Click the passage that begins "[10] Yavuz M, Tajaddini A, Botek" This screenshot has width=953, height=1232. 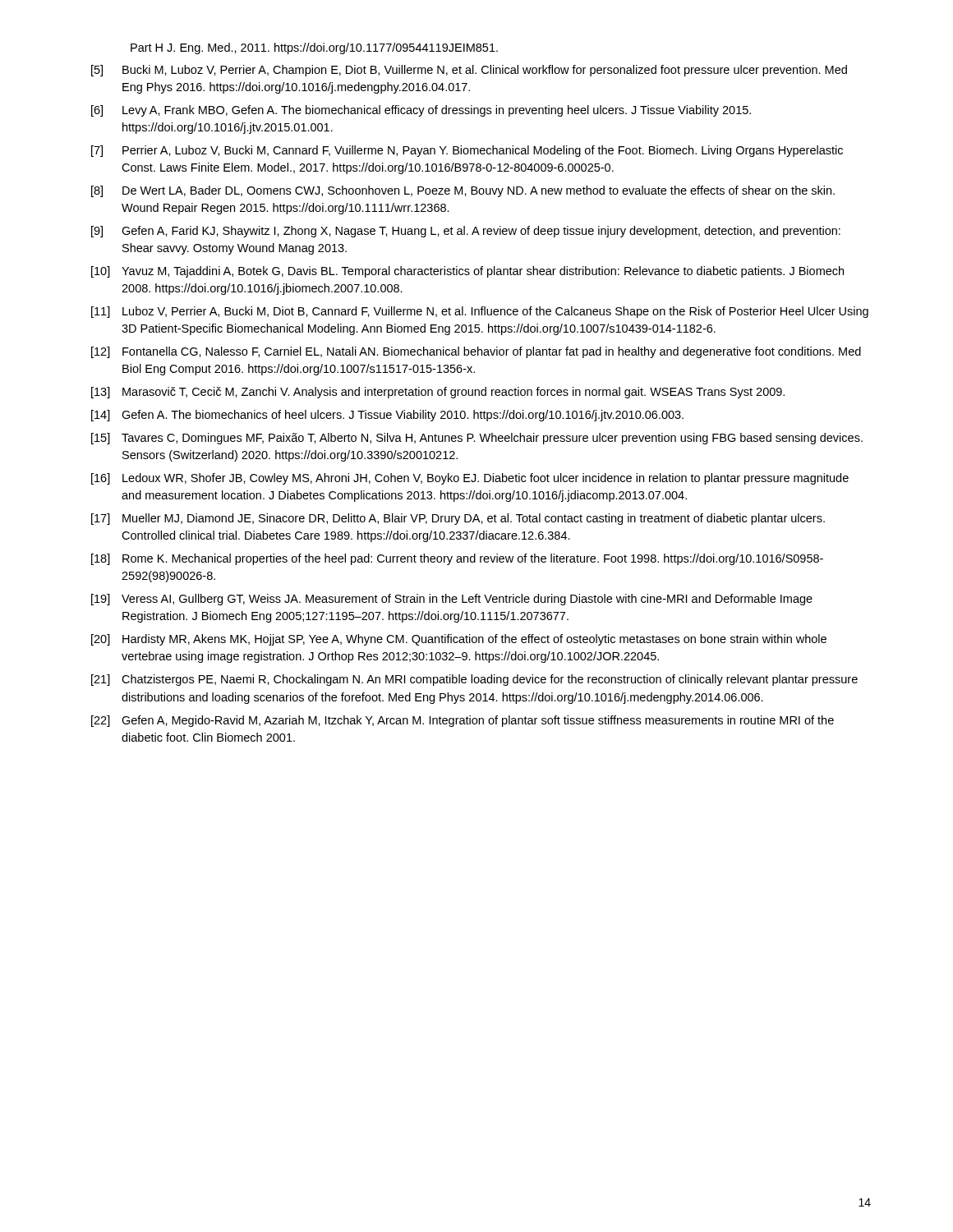point(481,280)
